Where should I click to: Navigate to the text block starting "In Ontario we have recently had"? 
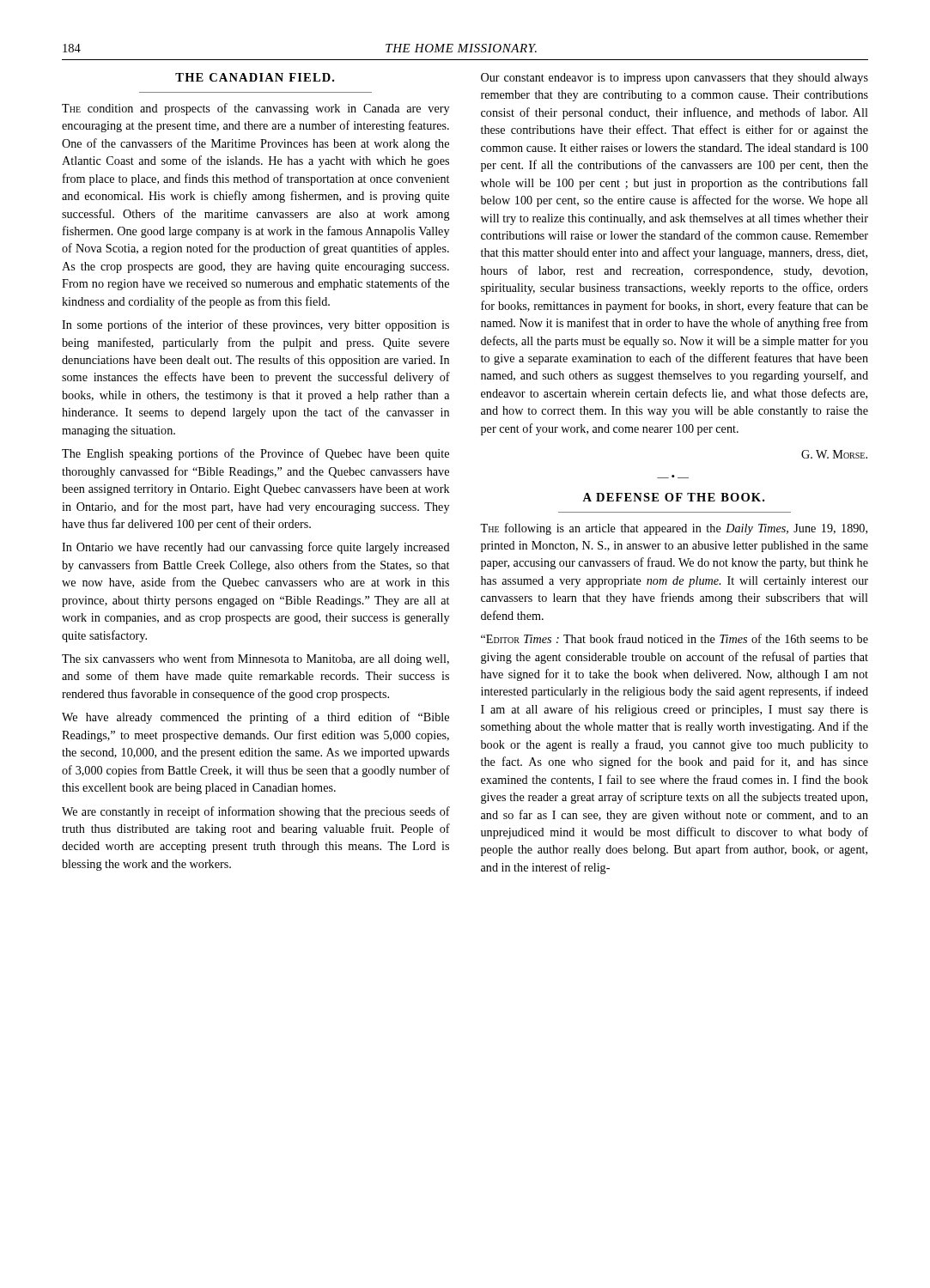point(256,591)
